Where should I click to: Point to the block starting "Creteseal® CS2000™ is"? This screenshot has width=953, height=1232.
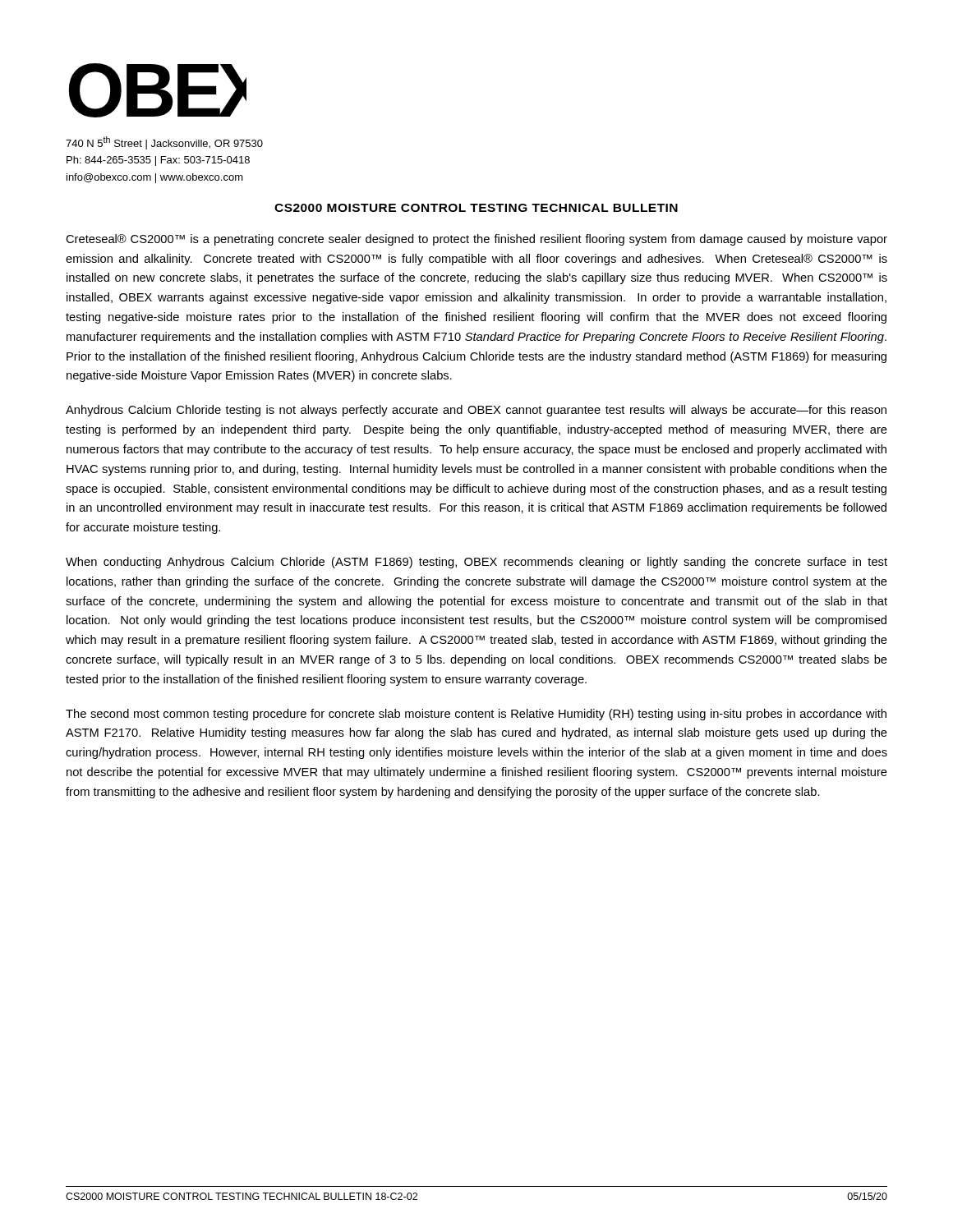[476, 307]
